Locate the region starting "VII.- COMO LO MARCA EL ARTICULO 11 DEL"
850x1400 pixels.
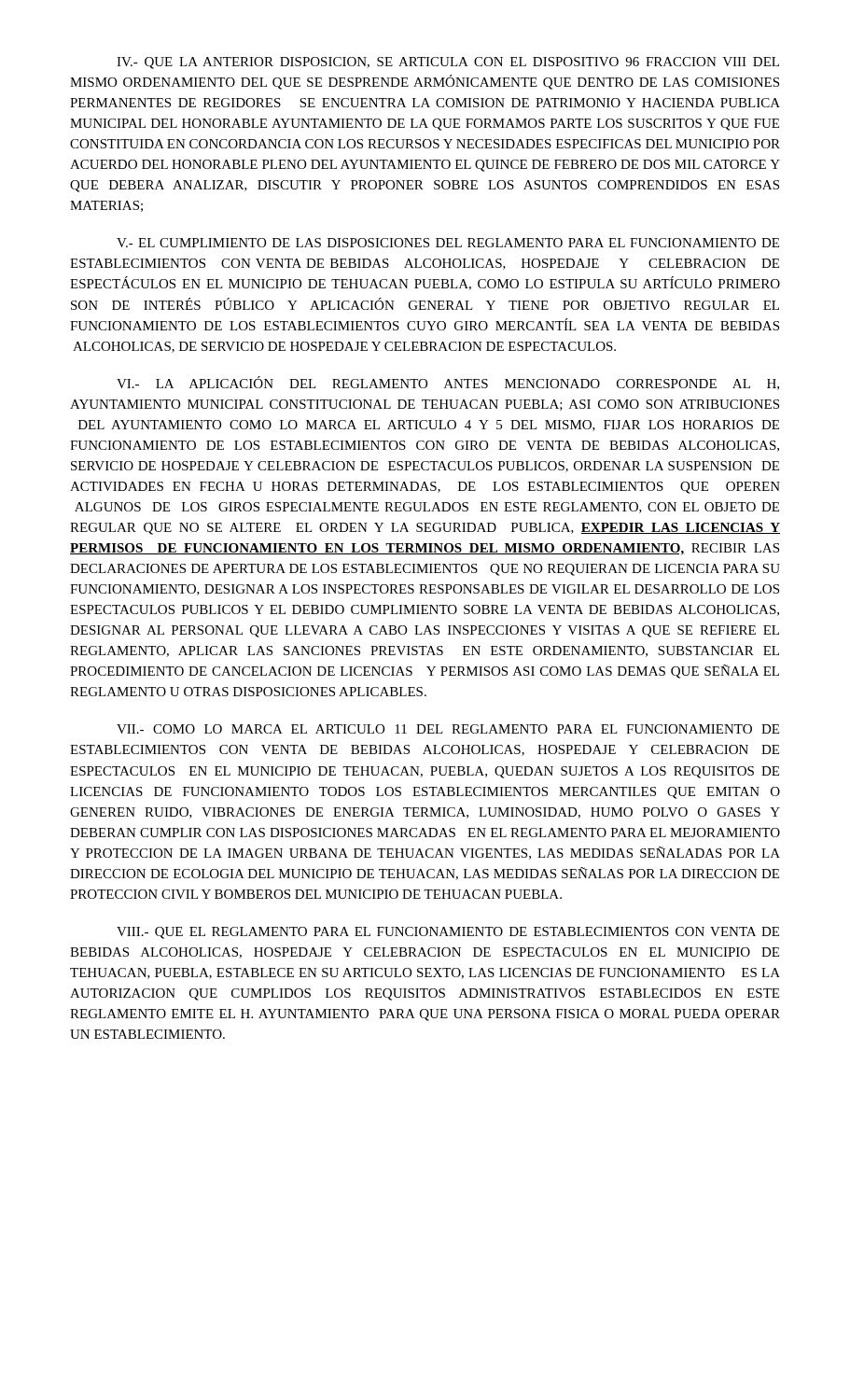pos(425,812)
